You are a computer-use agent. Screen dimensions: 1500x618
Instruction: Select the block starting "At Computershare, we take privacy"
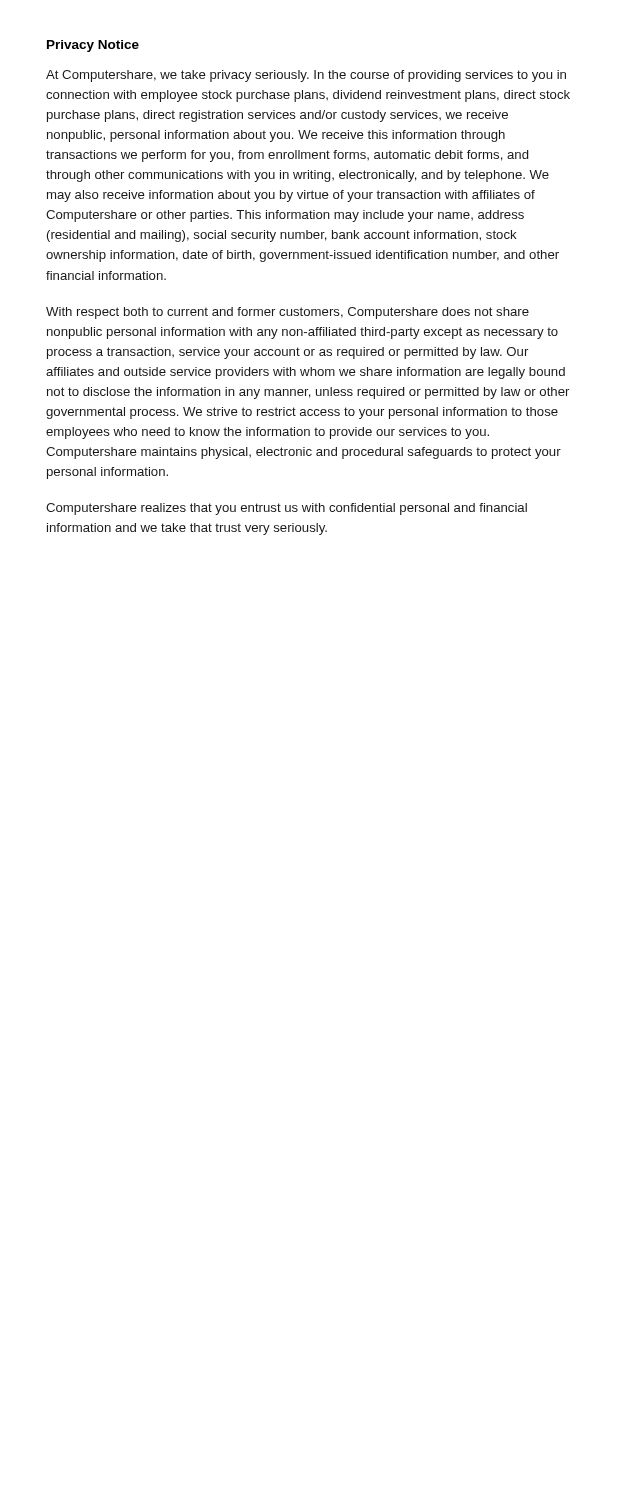tap(308, 175)
